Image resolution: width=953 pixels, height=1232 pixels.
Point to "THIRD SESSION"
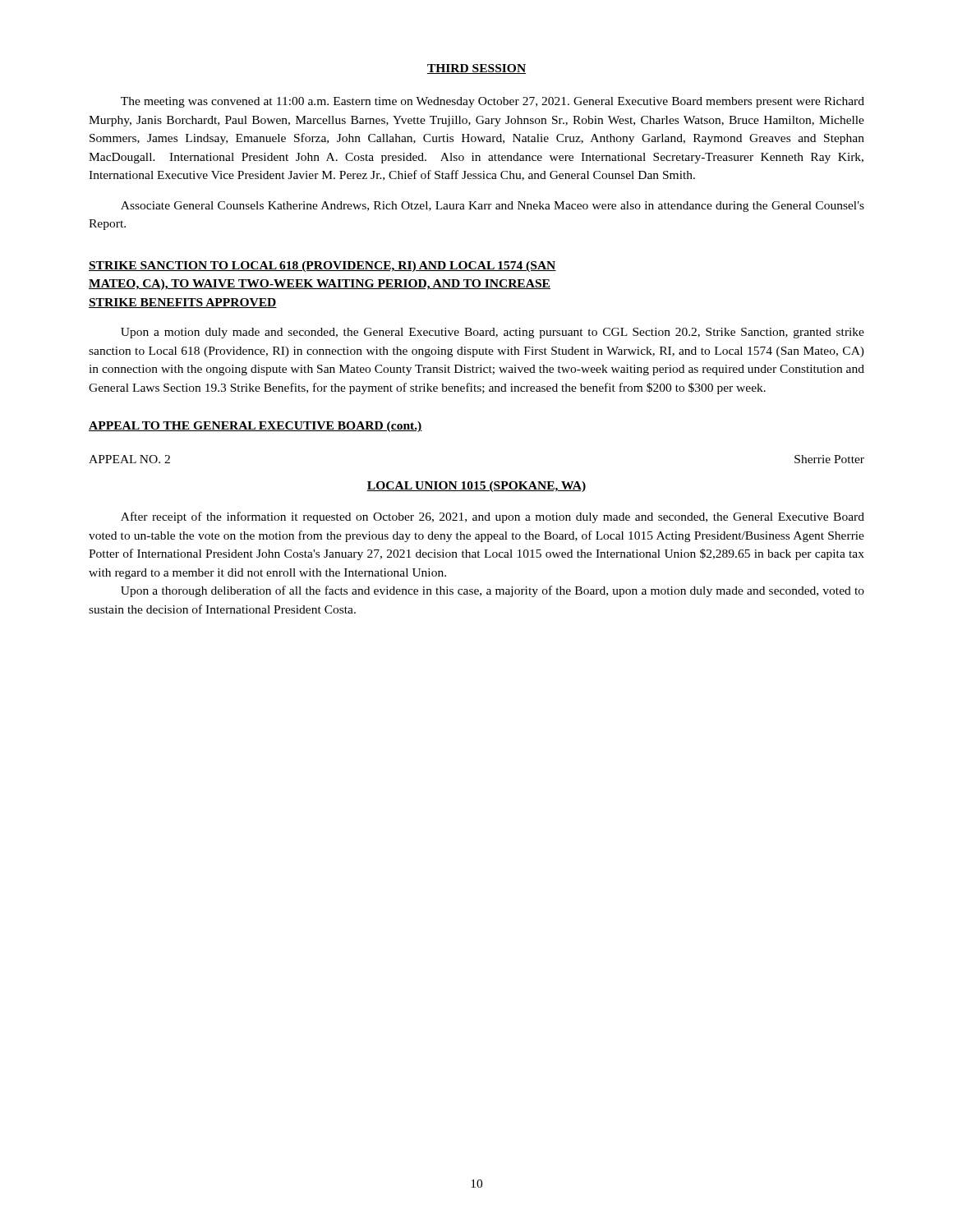[x=476, y=68]
